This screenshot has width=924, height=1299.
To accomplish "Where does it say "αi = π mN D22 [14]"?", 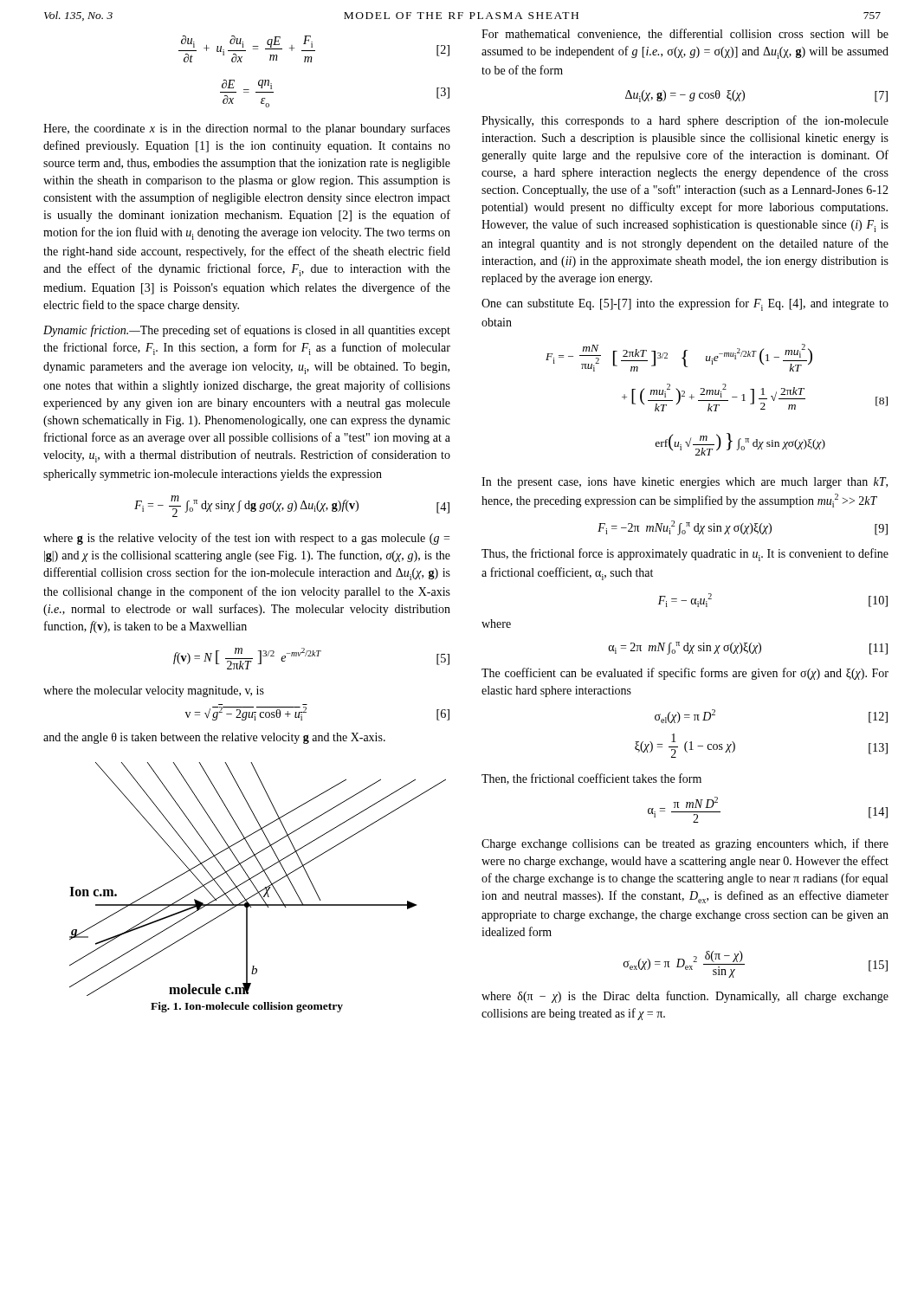I will tap(696, 808).
